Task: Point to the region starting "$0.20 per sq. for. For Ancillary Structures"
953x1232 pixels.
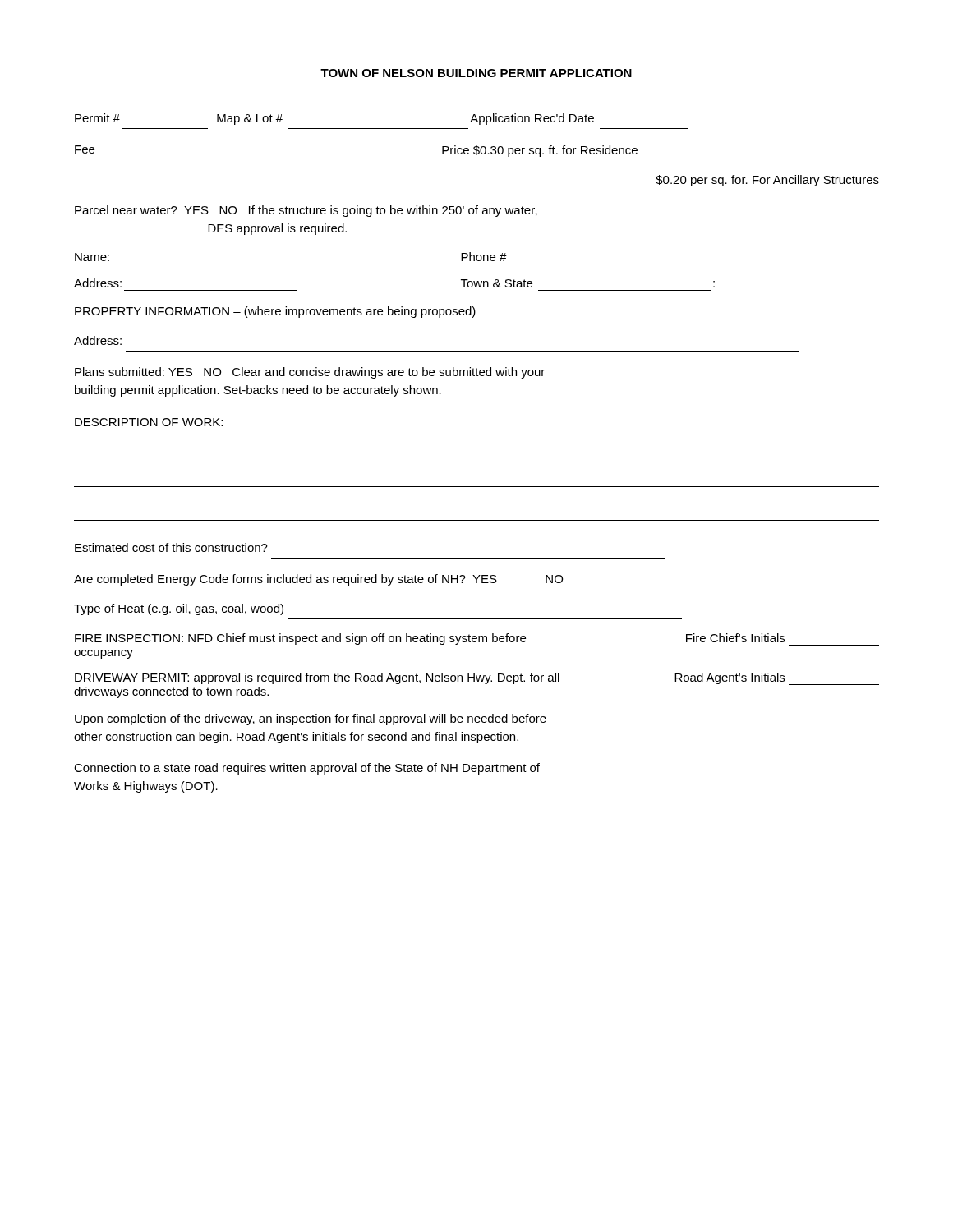Action: click(x=767, y=179)
